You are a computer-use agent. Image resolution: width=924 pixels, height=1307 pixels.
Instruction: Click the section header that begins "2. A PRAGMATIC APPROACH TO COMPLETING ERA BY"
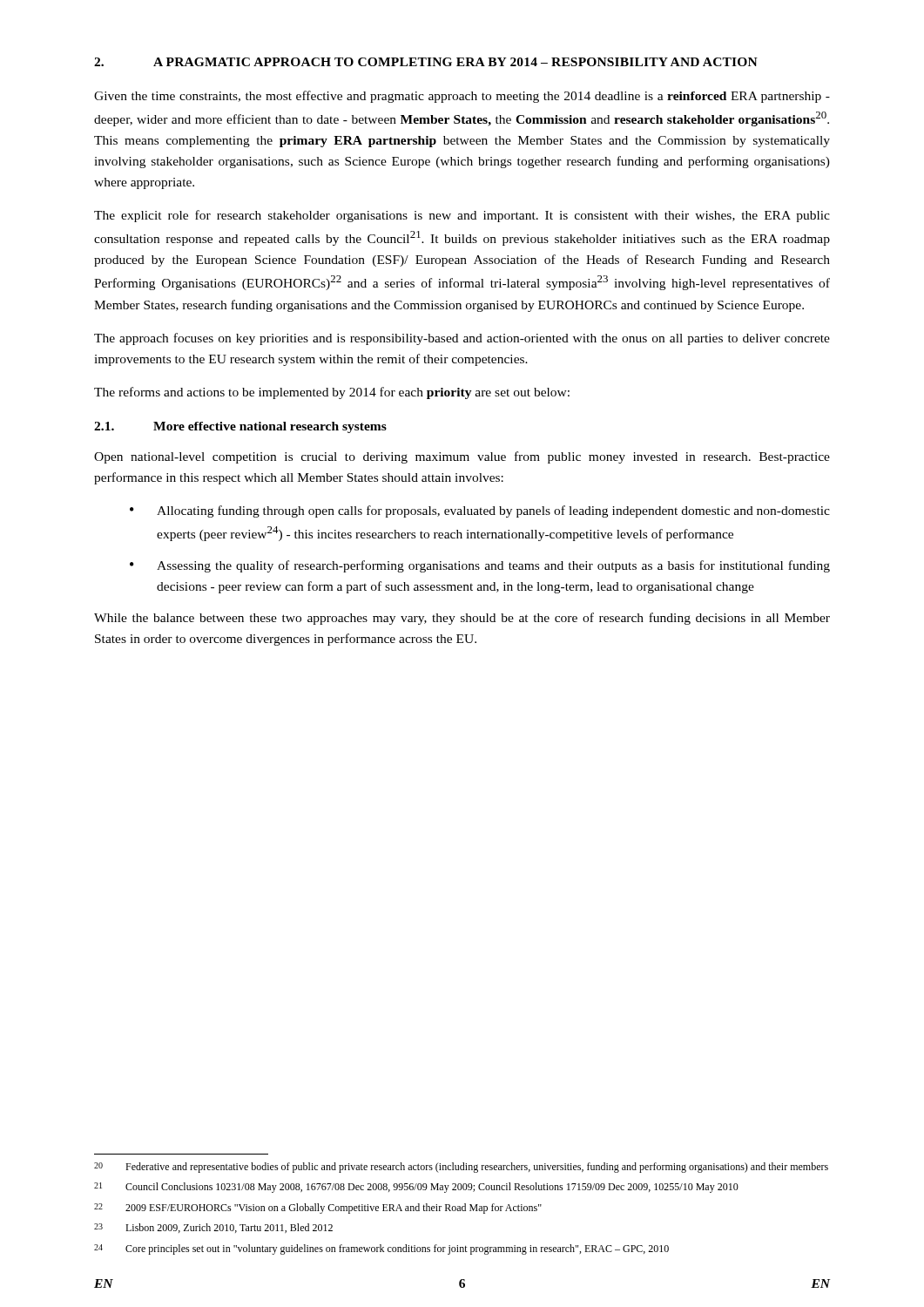click(x=426, y=62)
